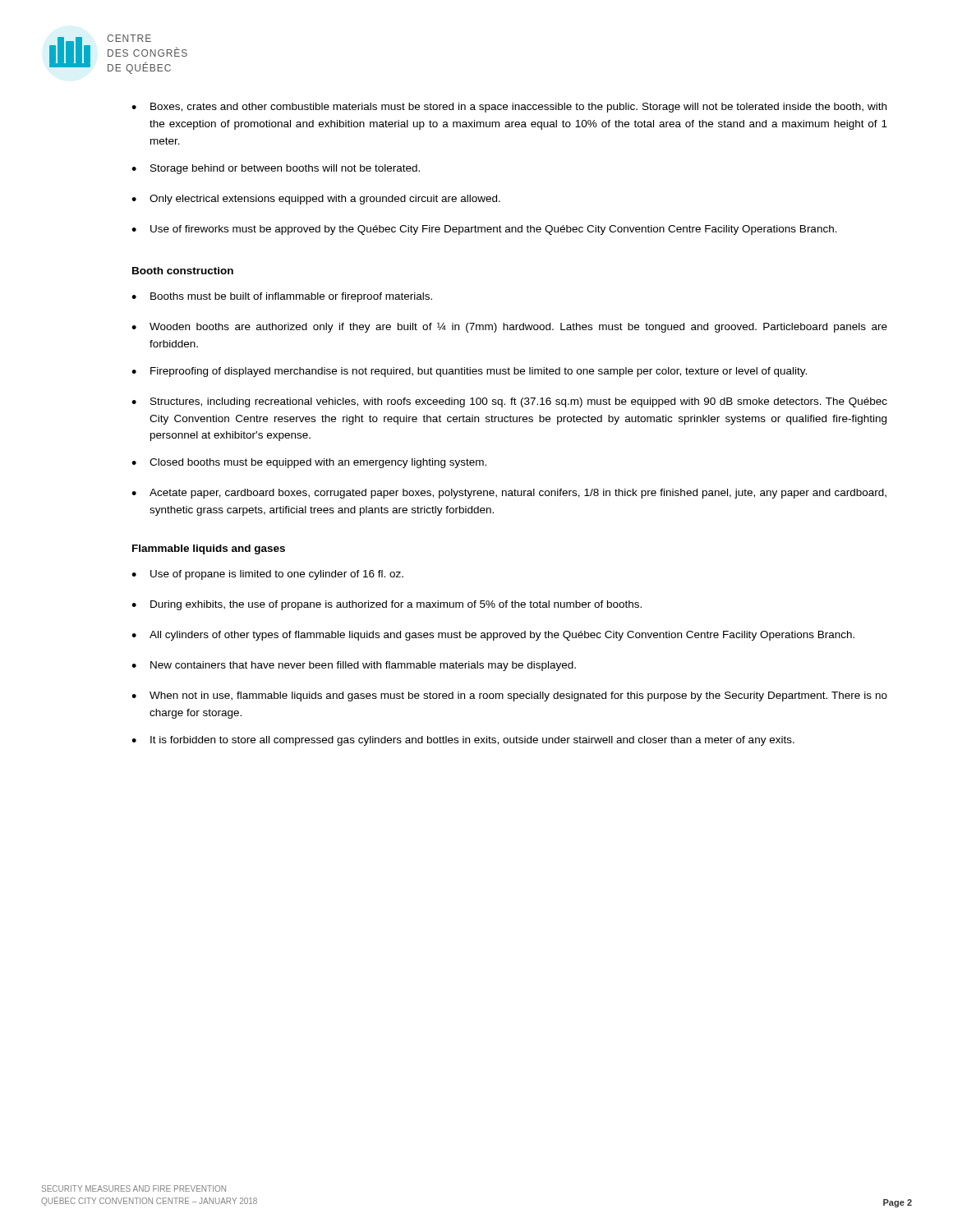
Task: Select the list item with the text "• Wooden booths are"
Action: coord(509,336)
